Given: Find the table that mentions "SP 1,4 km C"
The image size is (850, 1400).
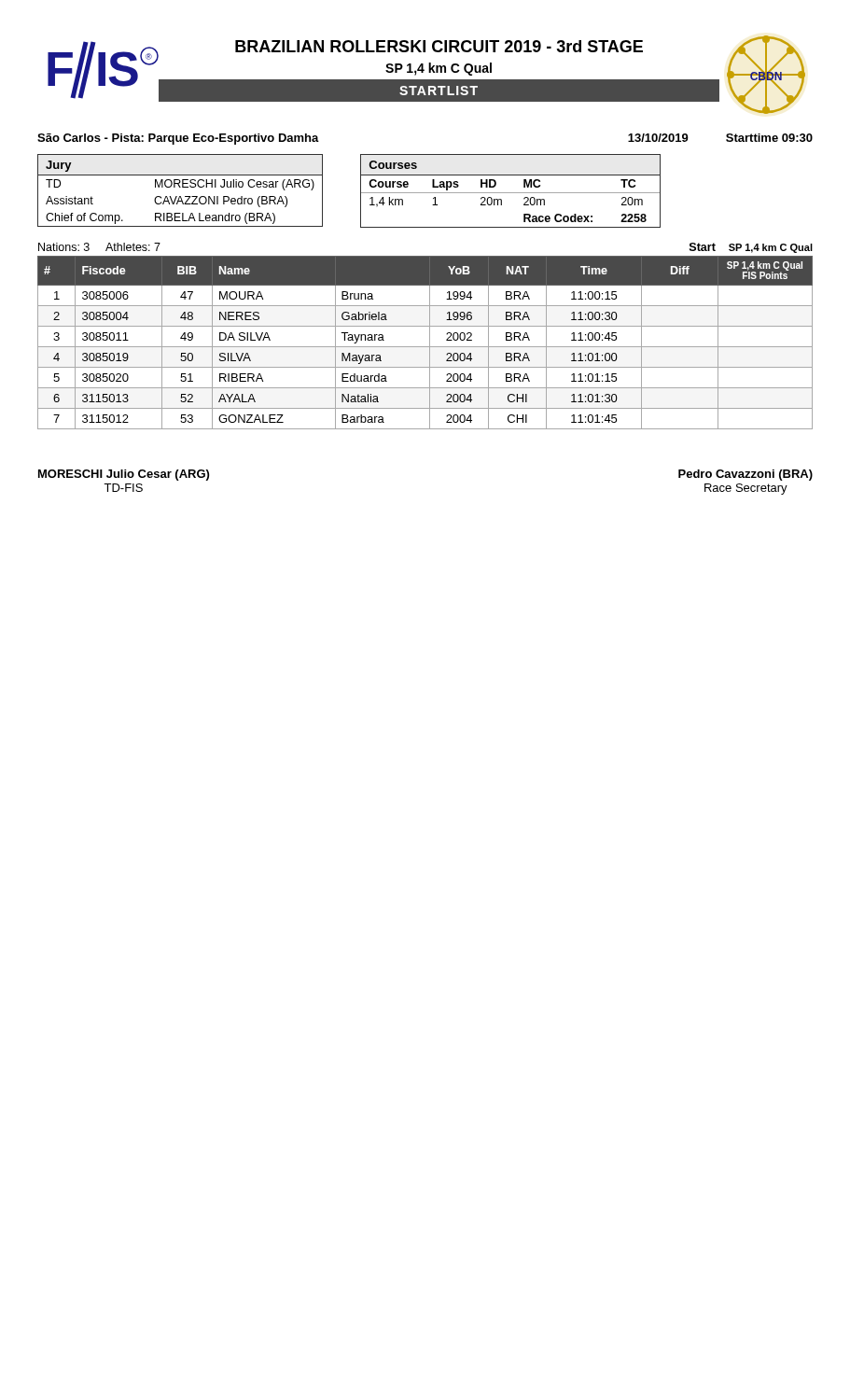Looking at the screenshot, I should [x=425, y=343].
